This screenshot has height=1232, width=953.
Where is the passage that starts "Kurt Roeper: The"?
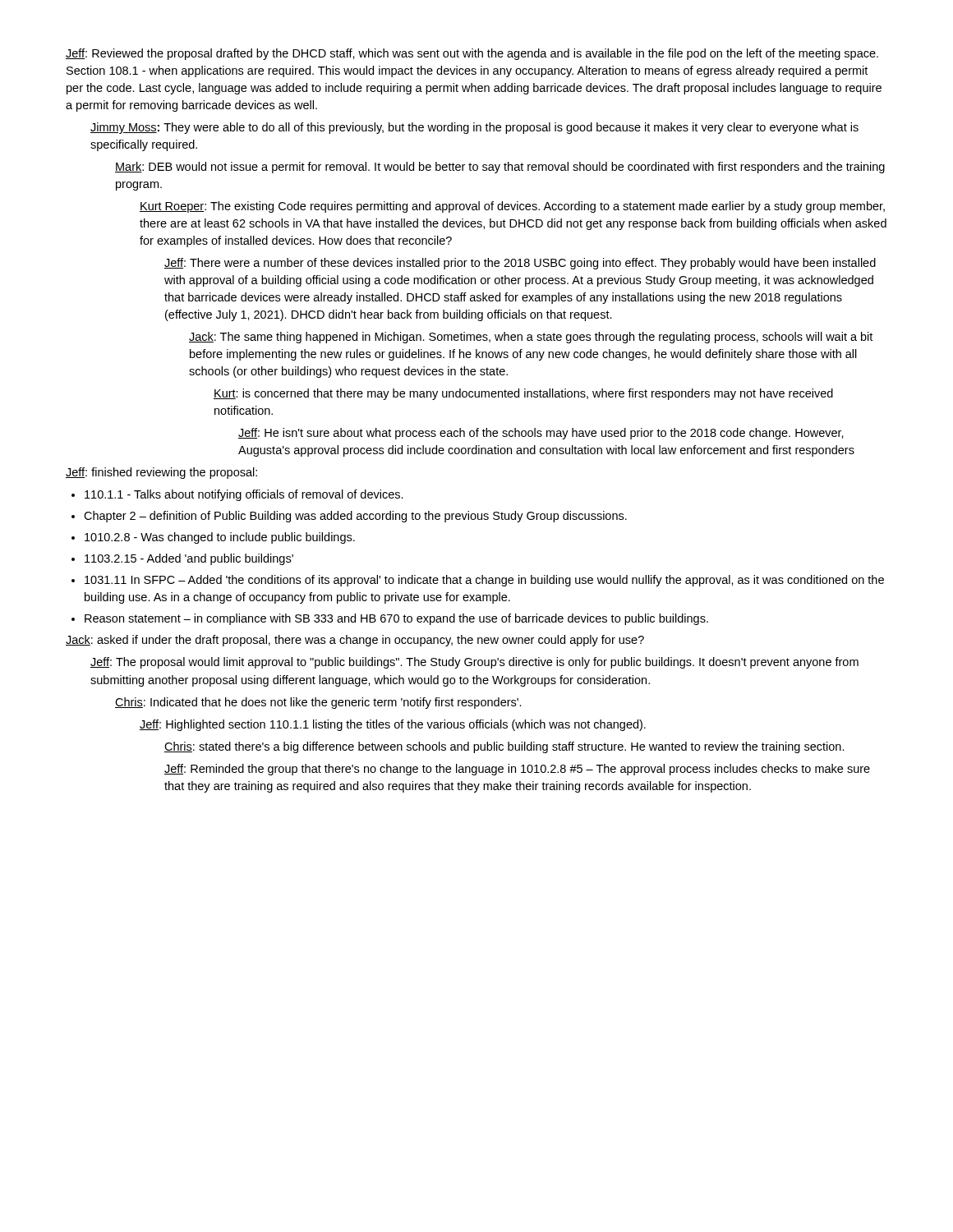pyautogui.click(x=513, y=224)
